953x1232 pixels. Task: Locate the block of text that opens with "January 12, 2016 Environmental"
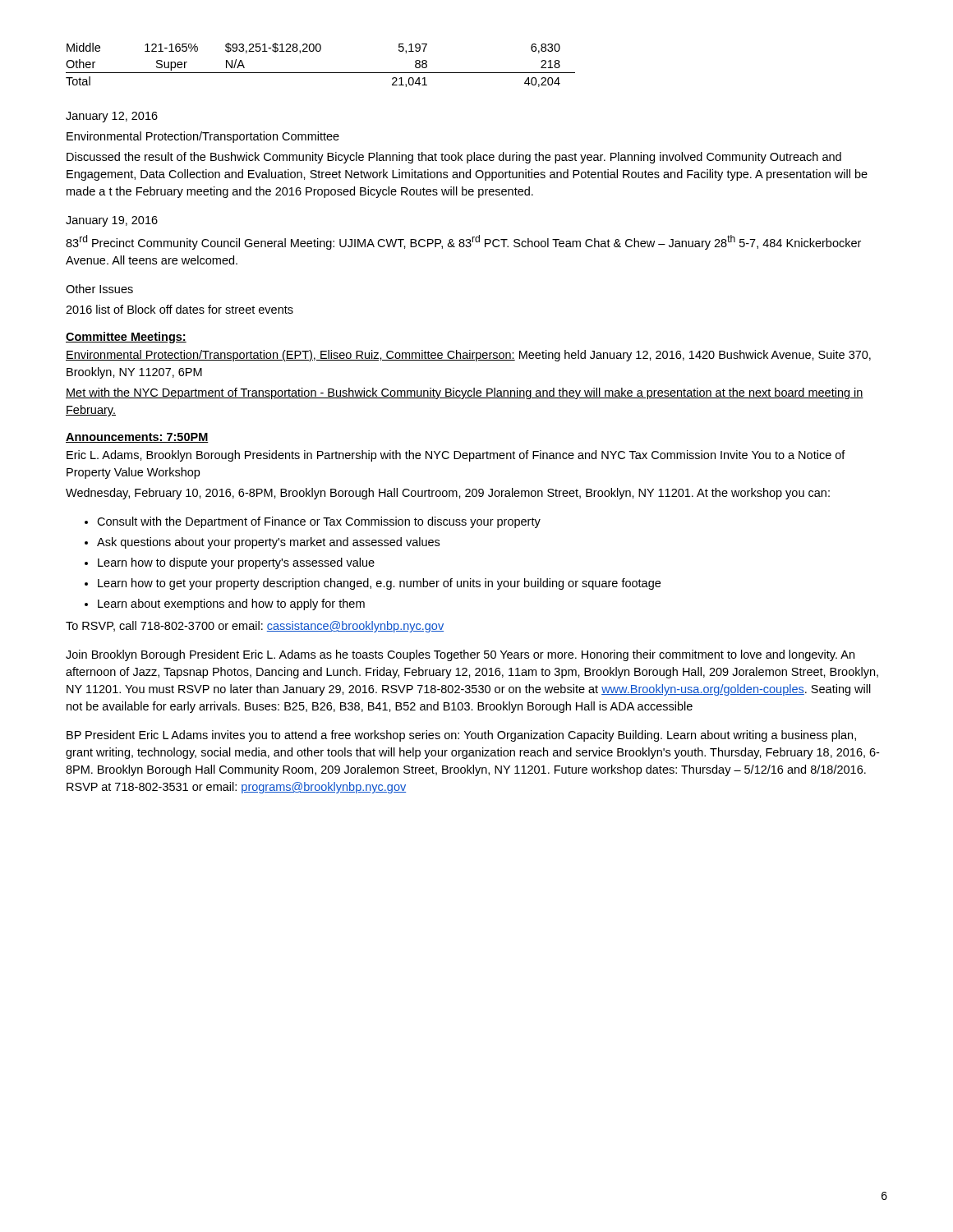[476, 154]
